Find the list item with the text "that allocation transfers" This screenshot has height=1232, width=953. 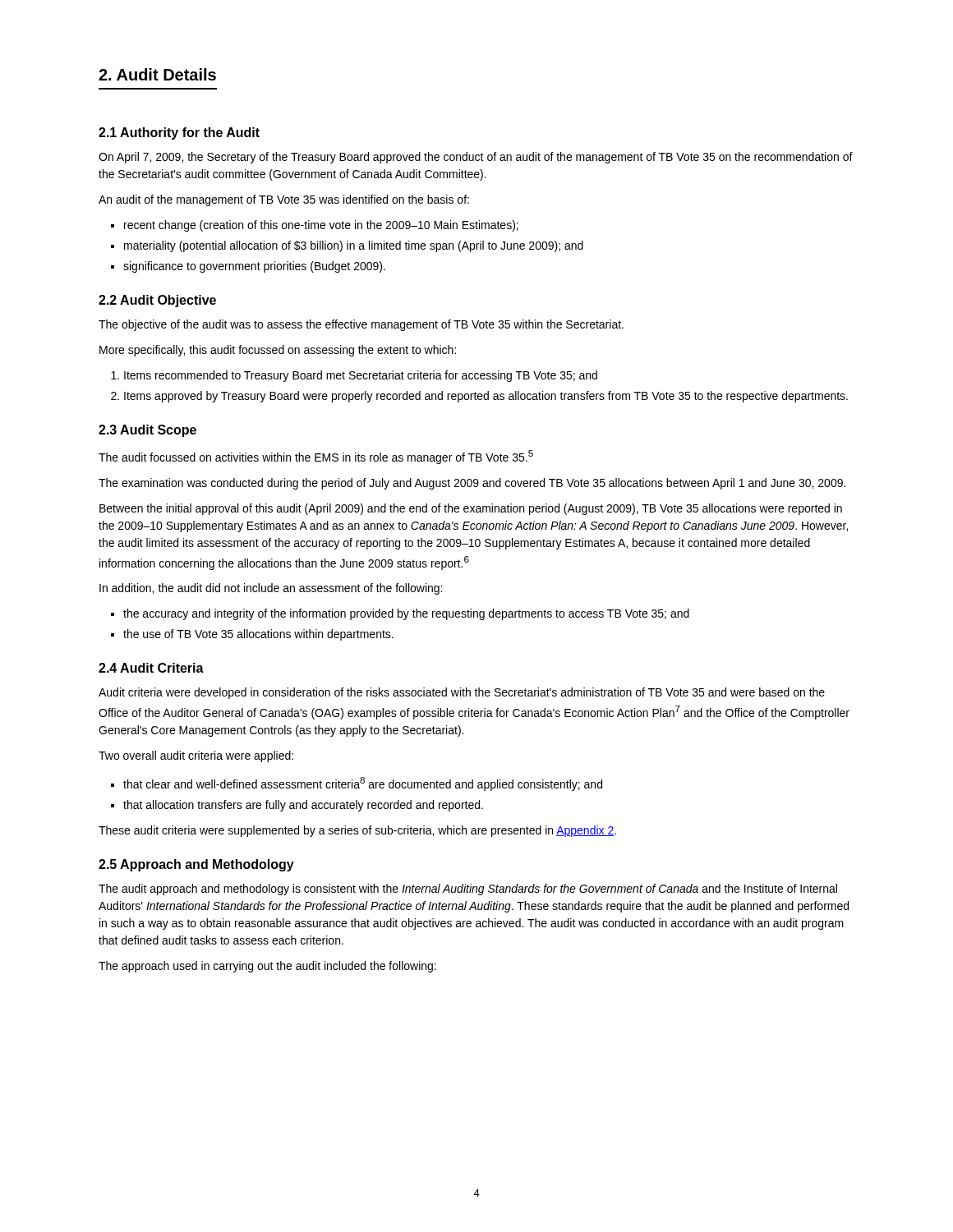click(x=304, y=805)
